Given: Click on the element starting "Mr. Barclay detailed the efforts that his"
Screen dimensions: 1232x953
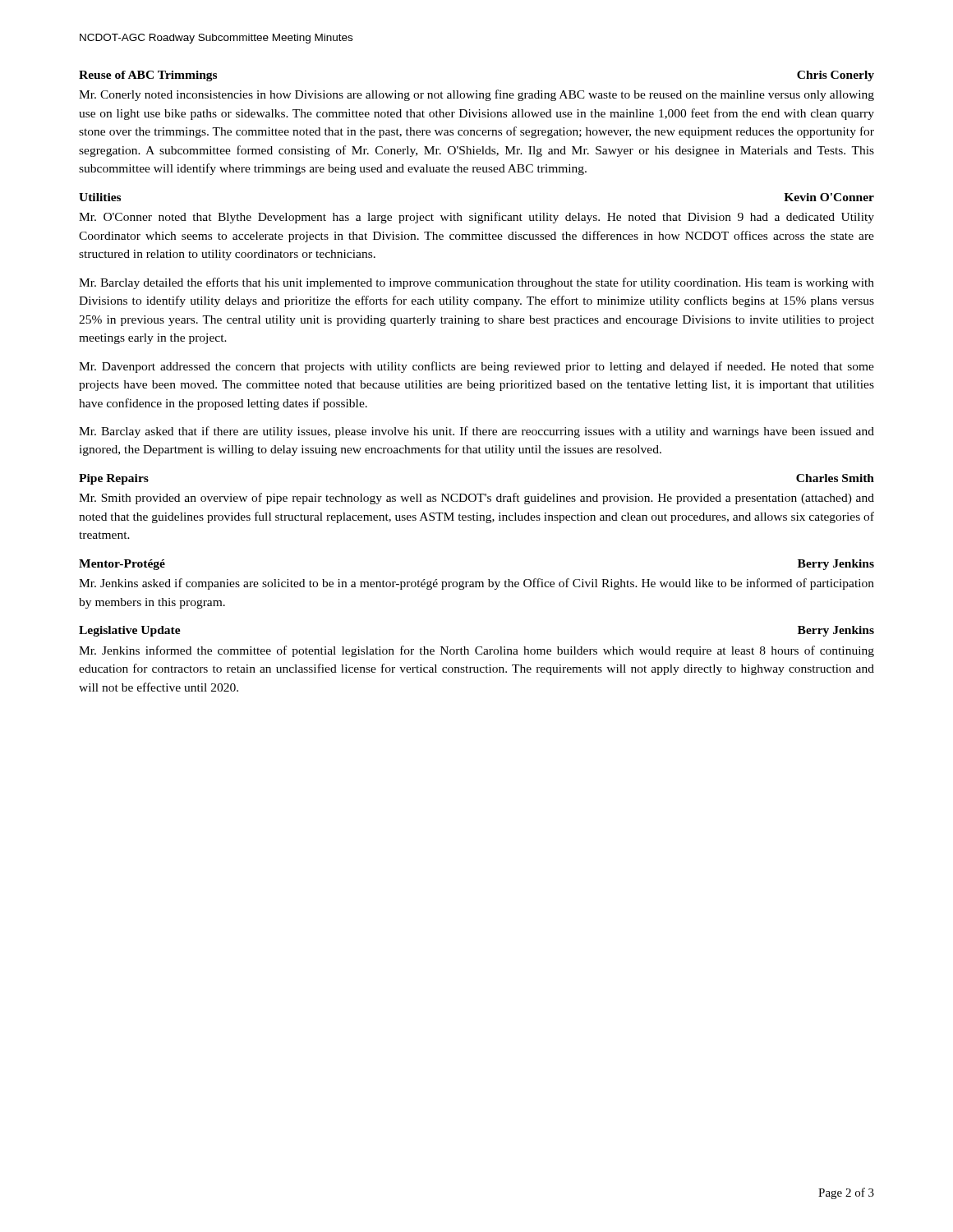Looking at the screenshot, I should (x=476, y=310).
